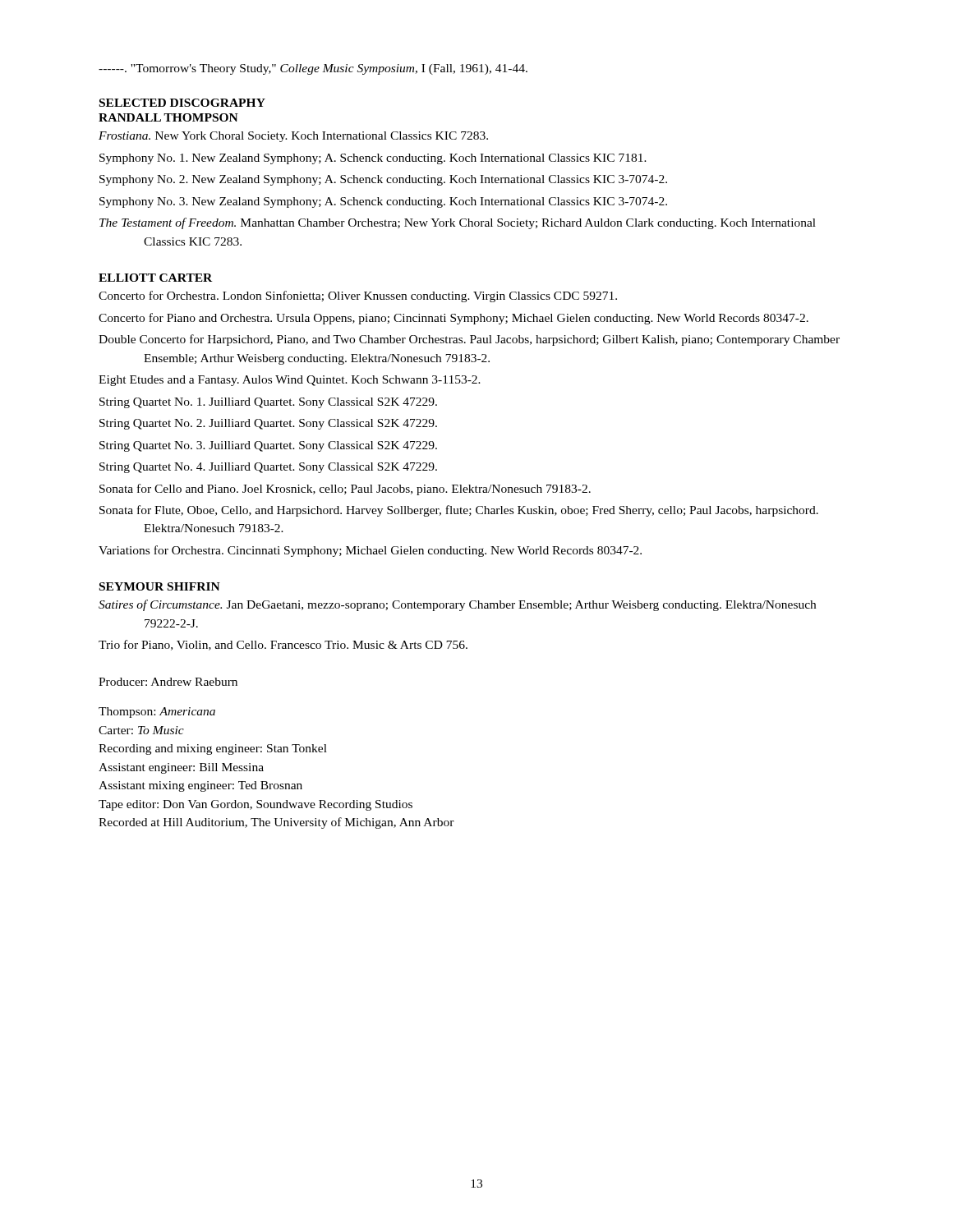The height and width of the screenshot is (1232, 953).
Task: Point to the region starting "String Quartet No. 3. Juilliard"
Action: (268, 446)
